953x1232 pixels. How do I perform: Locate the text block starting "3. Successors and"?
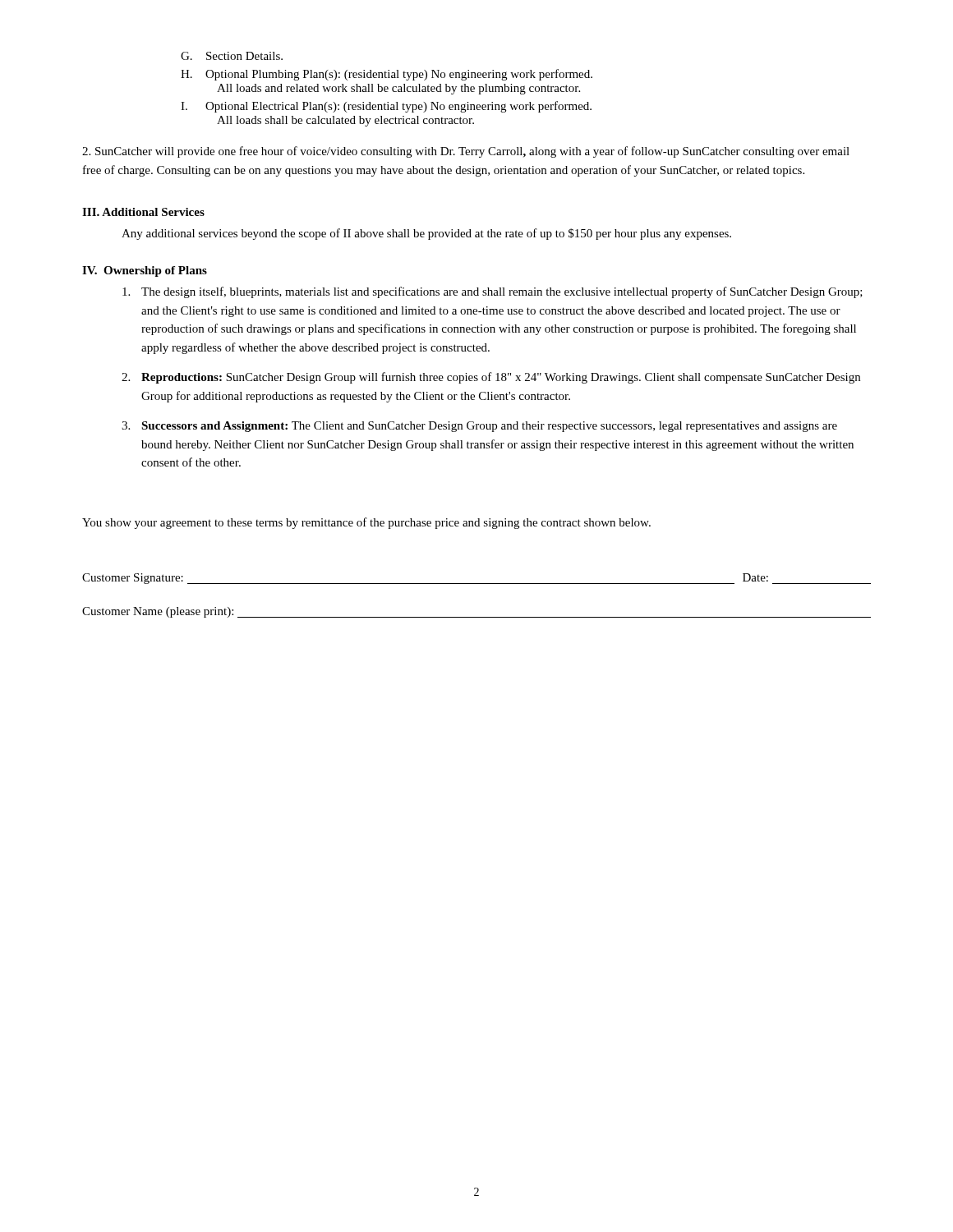tap(496, 444)
